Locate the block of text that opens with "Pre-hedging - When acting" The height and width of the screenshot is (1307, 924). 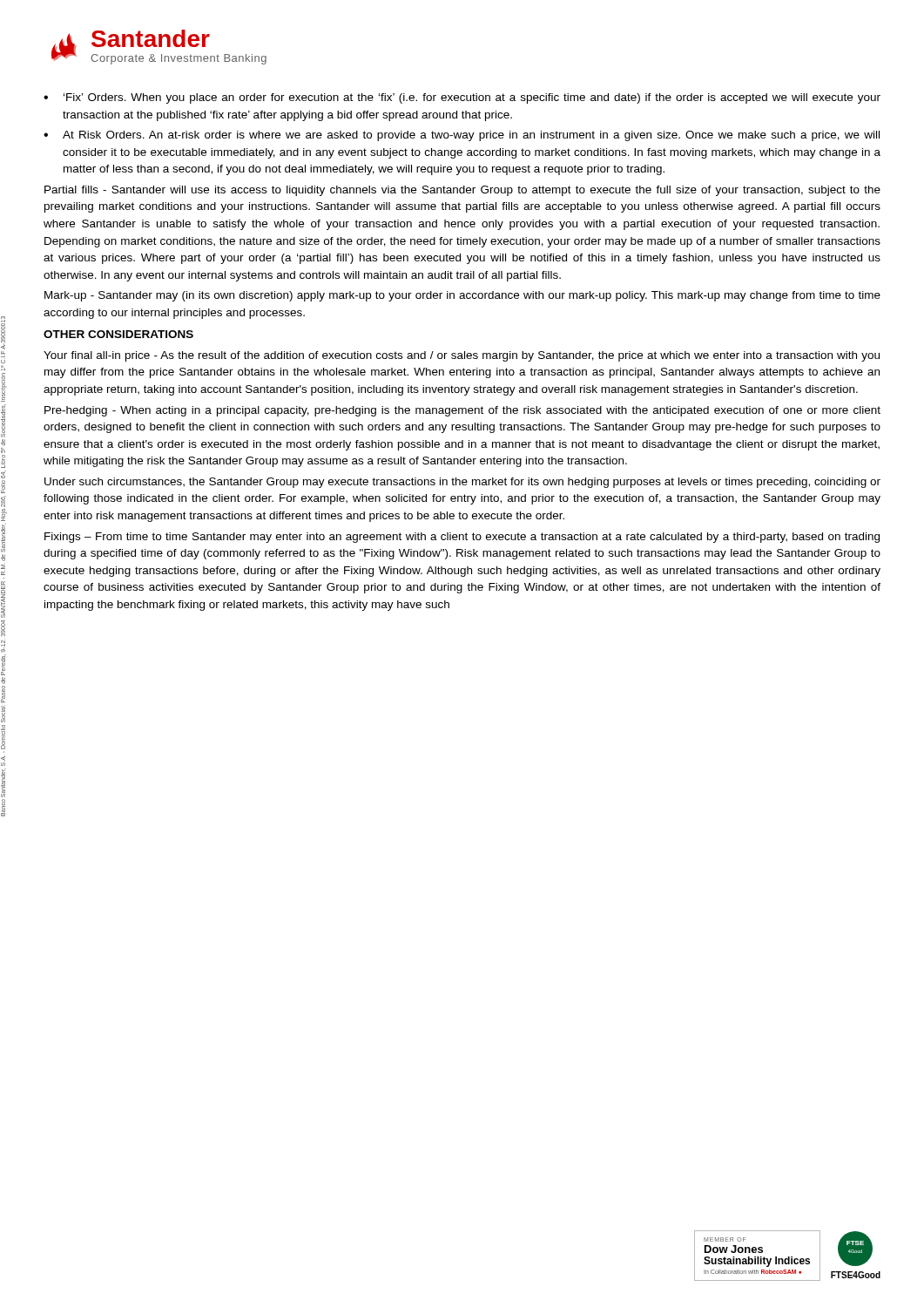point(462,435)
